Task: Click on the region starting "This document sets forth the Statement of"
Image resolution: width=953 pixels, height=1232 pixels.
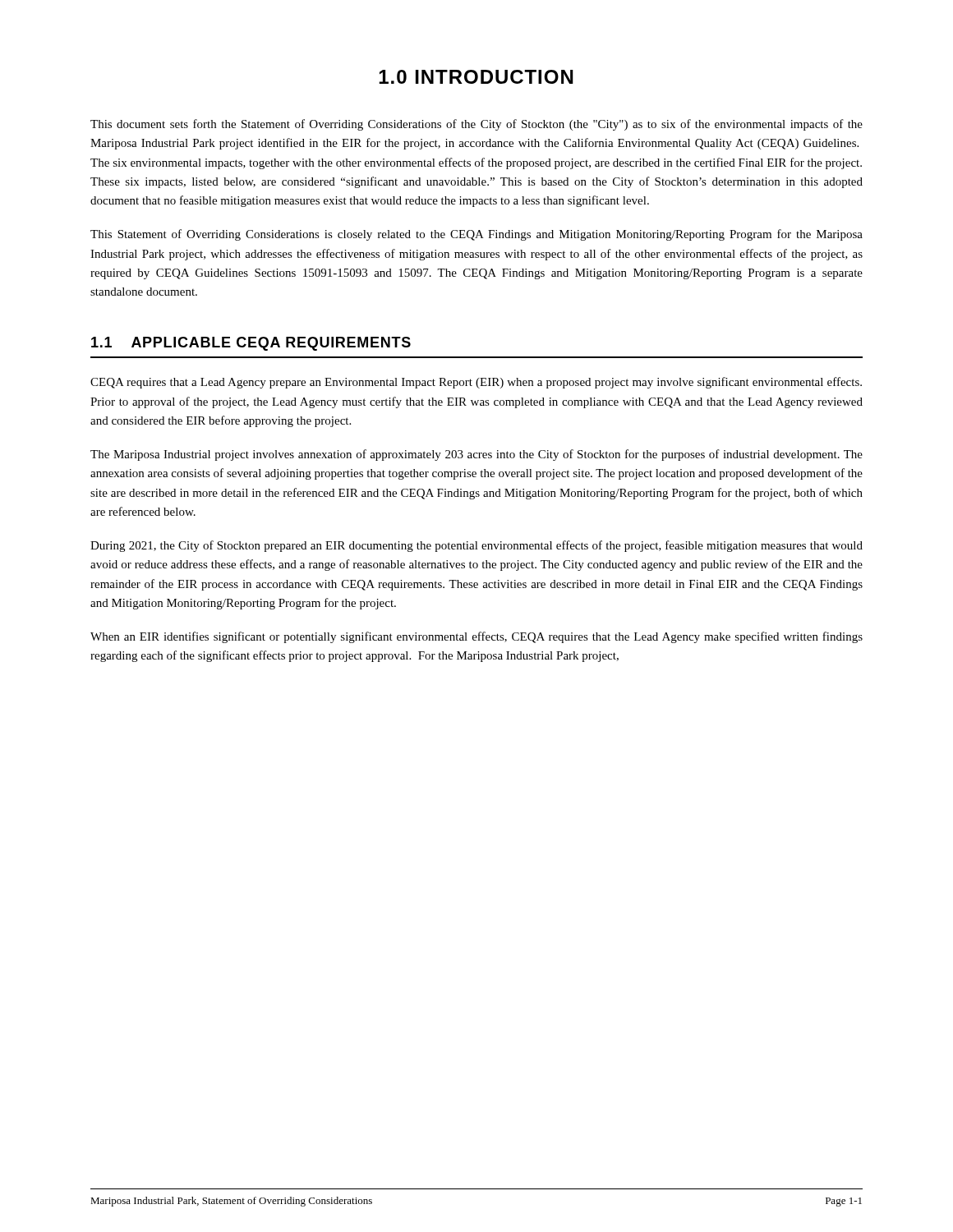Action: click(x=476, y=162)
